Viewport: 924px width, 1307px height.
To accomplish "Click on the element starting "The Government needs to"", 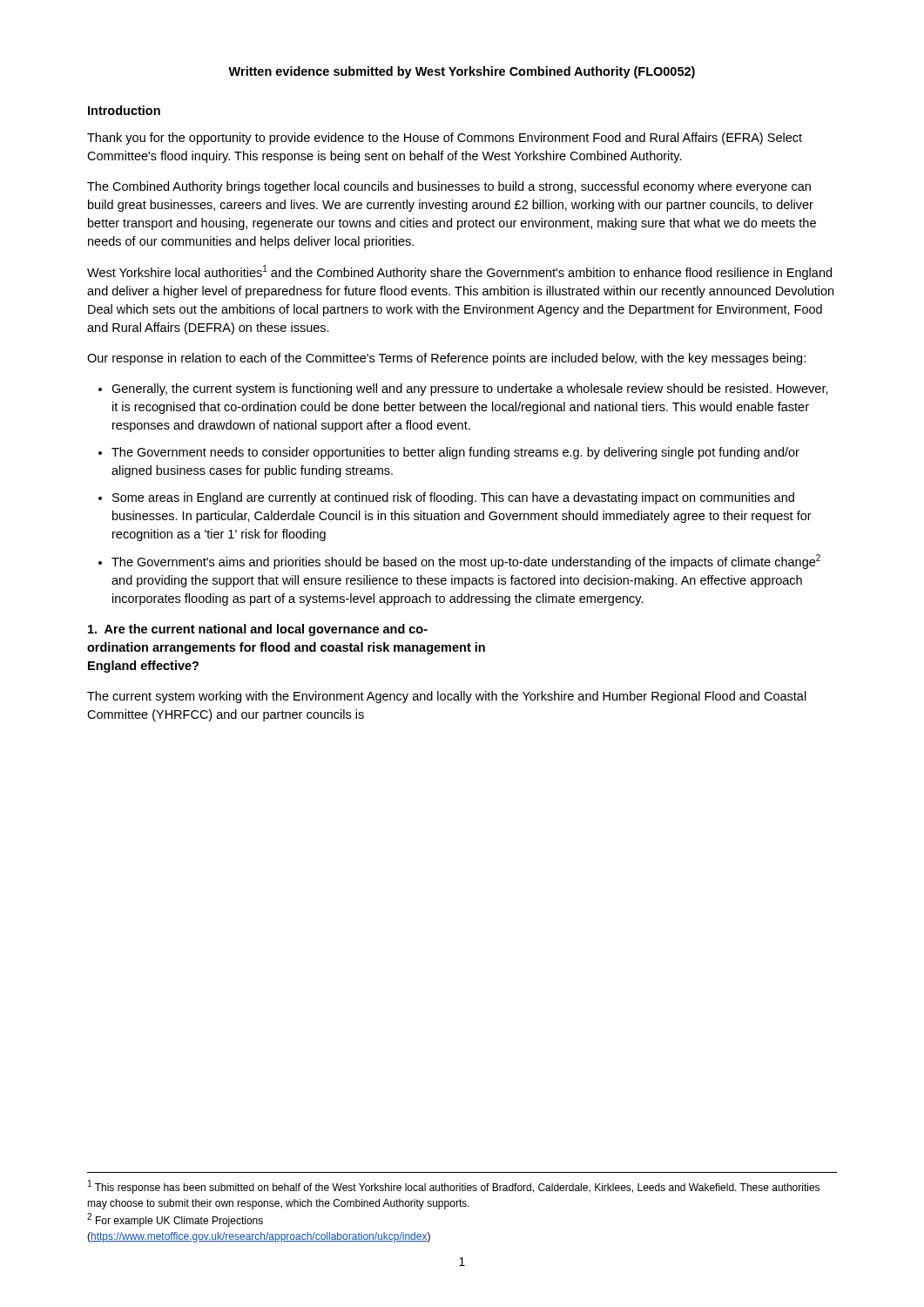I will point(455,461).
